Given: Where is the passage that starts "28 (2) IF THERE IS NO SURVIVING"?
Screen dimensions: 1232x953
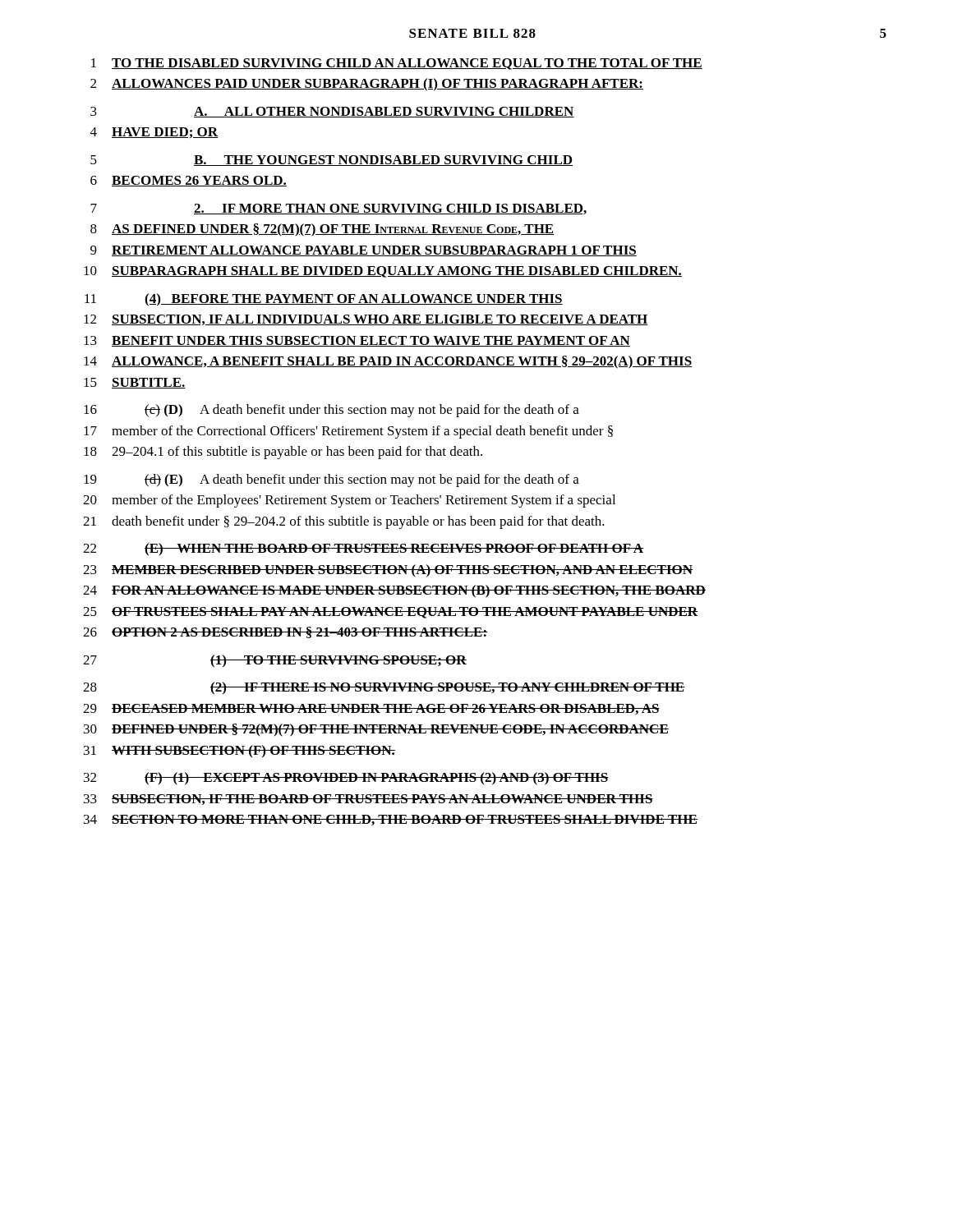Looking at the screenshot, I should (476, 687).
